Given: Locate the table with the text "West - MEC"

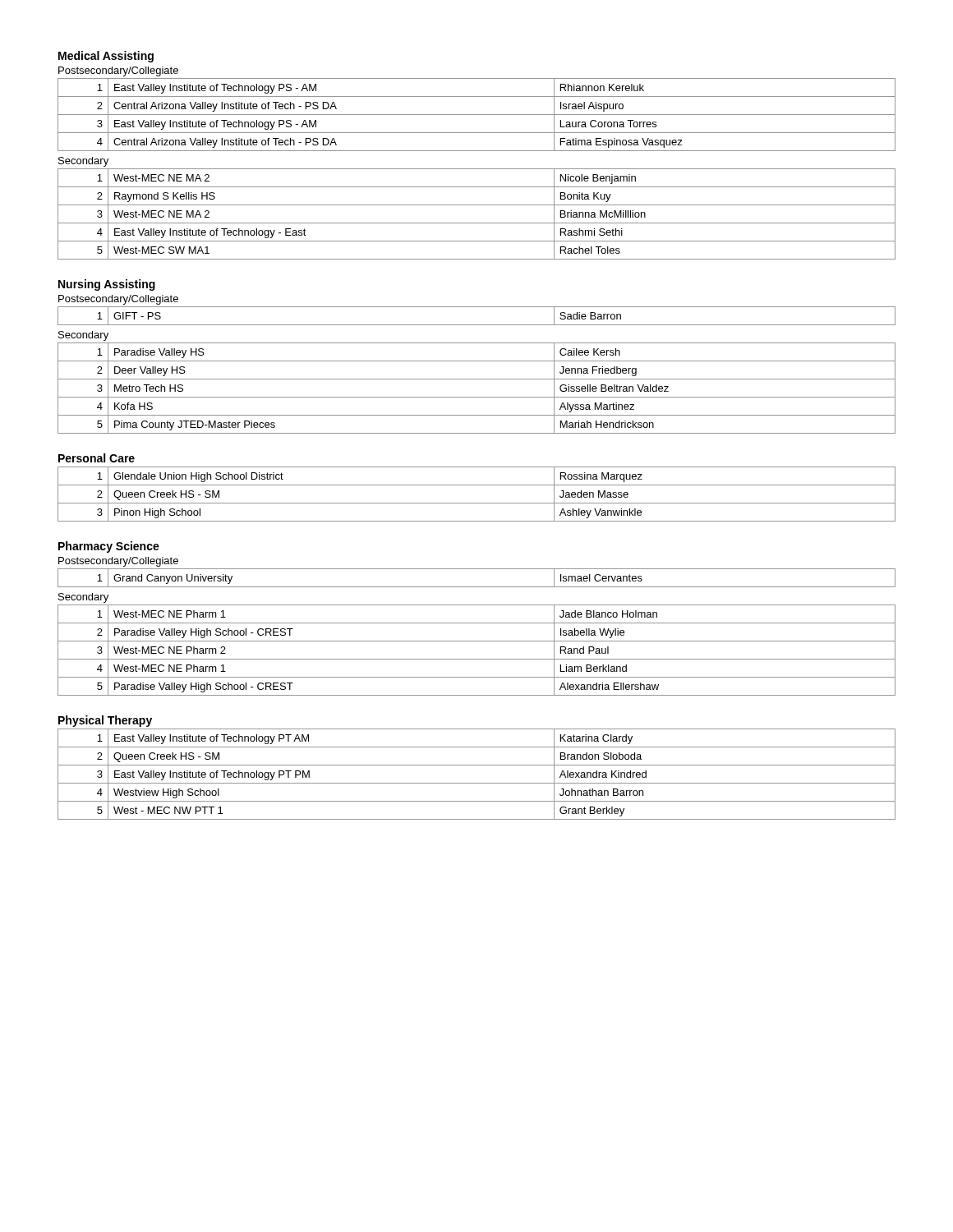Looking at the screenshot, I should (476, 774).
